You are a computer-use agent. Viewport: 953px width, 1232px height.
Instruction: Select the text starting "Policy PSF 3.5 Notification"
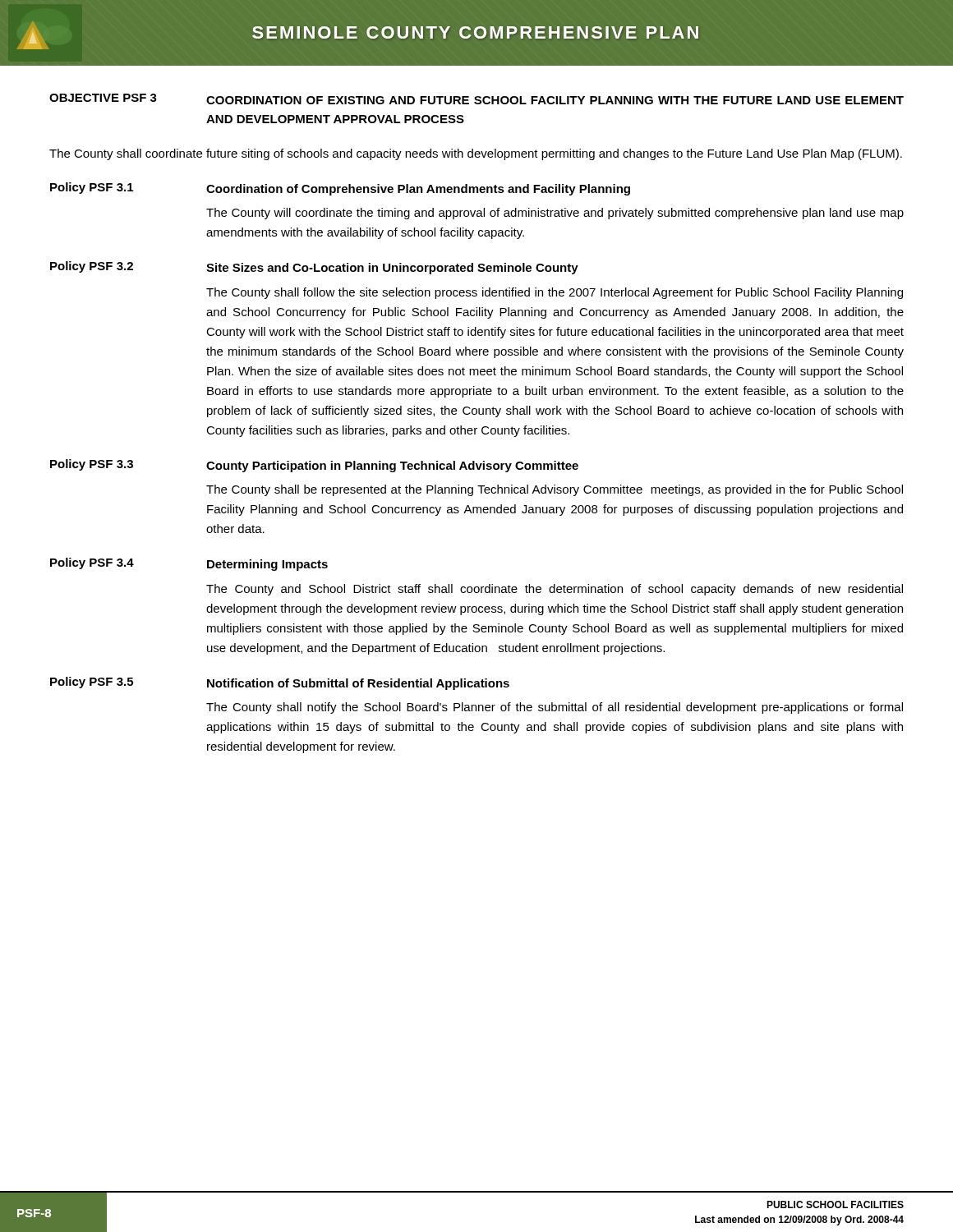(x=280, y=683)
